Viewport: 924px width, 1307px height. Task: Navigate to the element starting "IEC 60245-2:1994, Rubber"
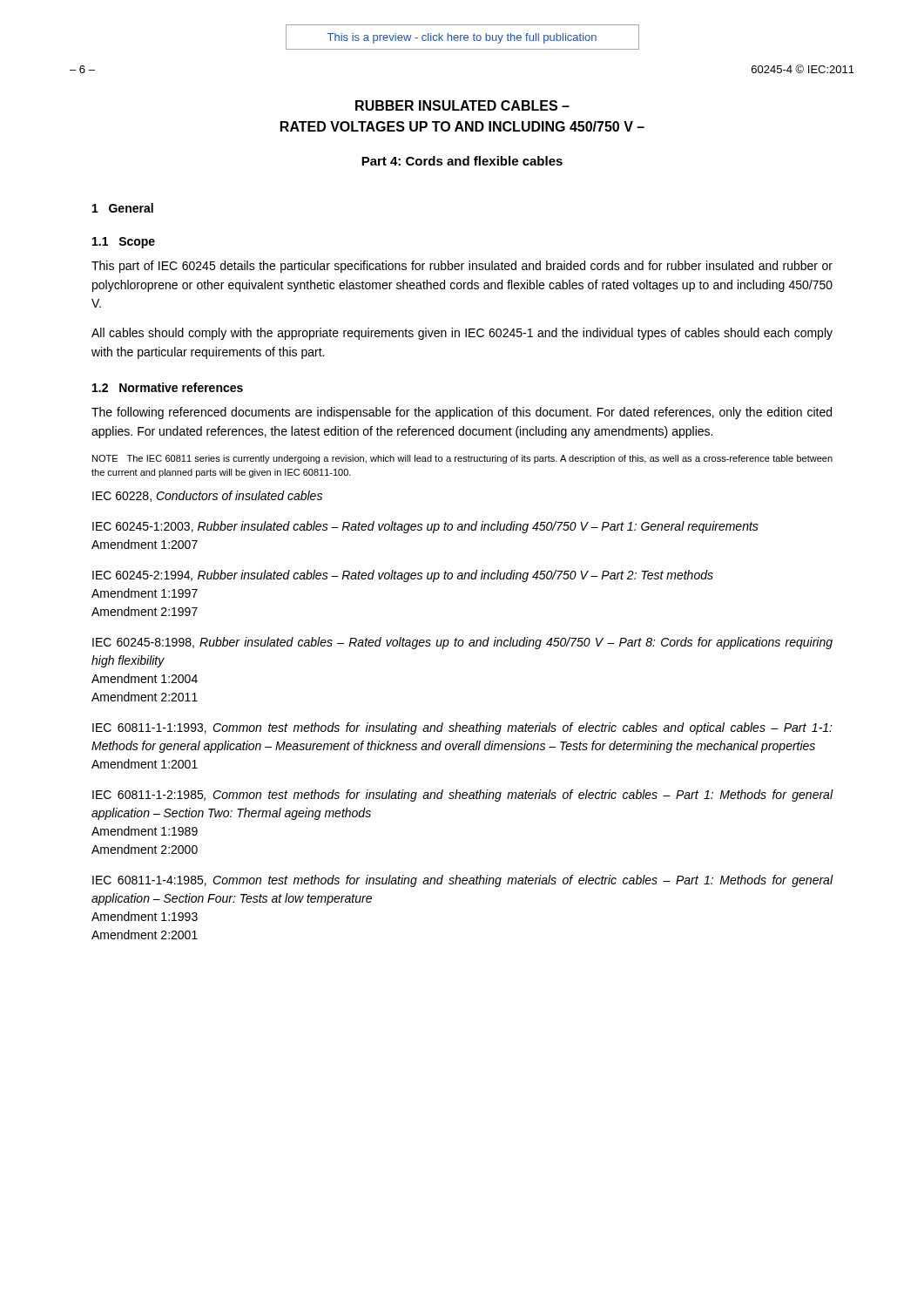(402, 593)
